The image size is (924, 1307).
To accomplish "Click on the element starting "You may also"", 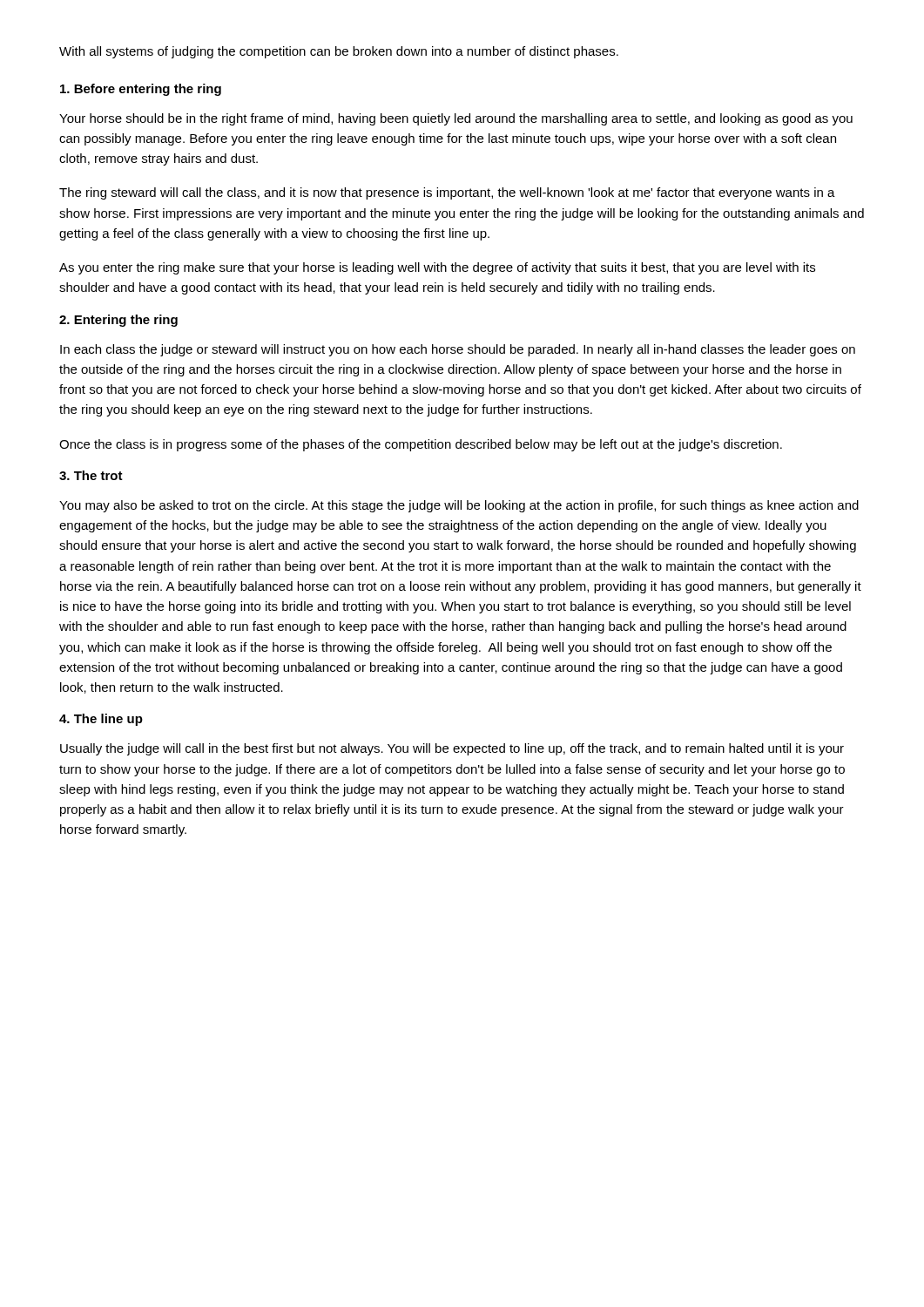I will point(460,596).
